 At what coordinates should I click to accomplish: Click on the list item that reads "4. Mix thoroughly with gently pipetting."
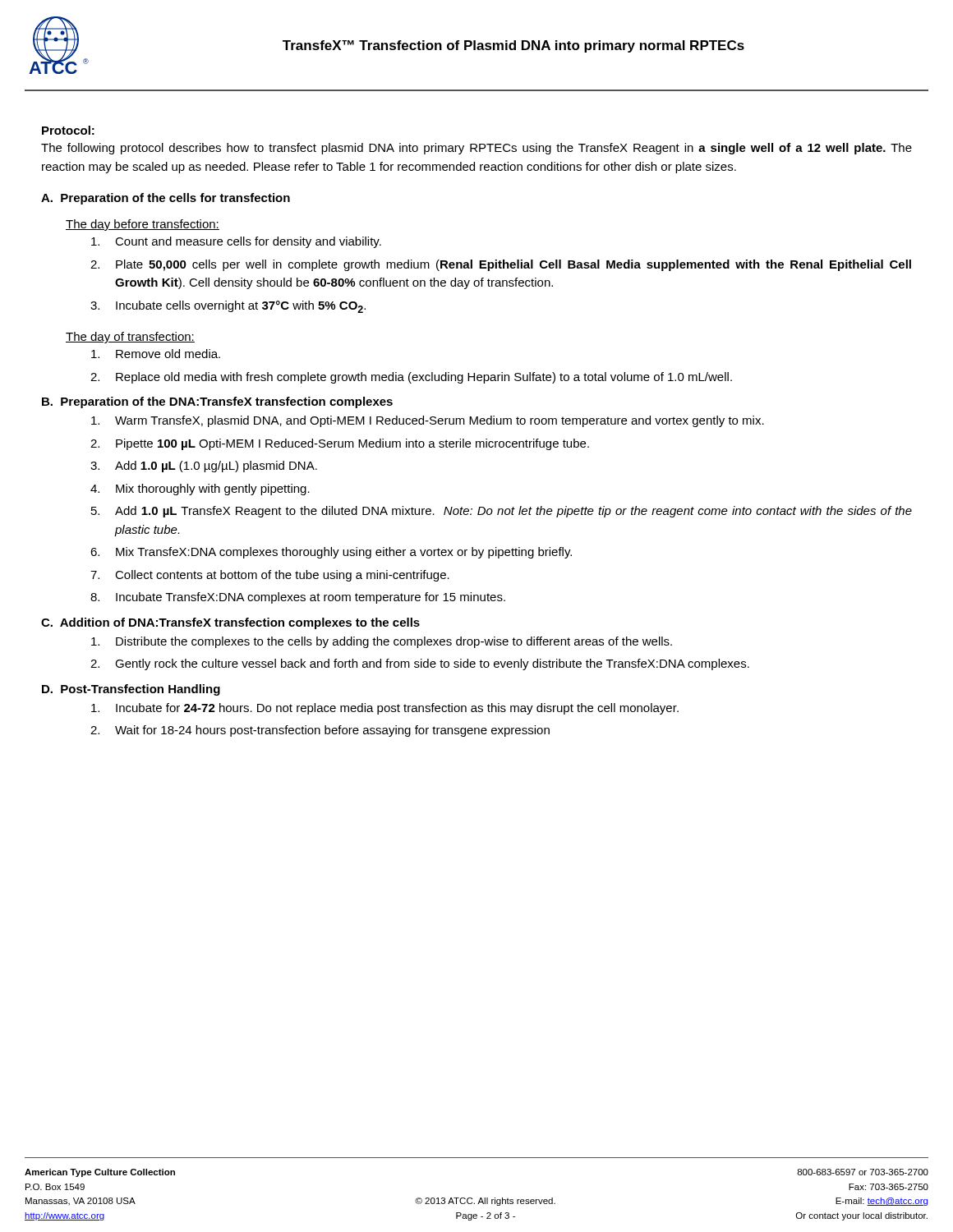pyautogui.click(x=200, y=490)
